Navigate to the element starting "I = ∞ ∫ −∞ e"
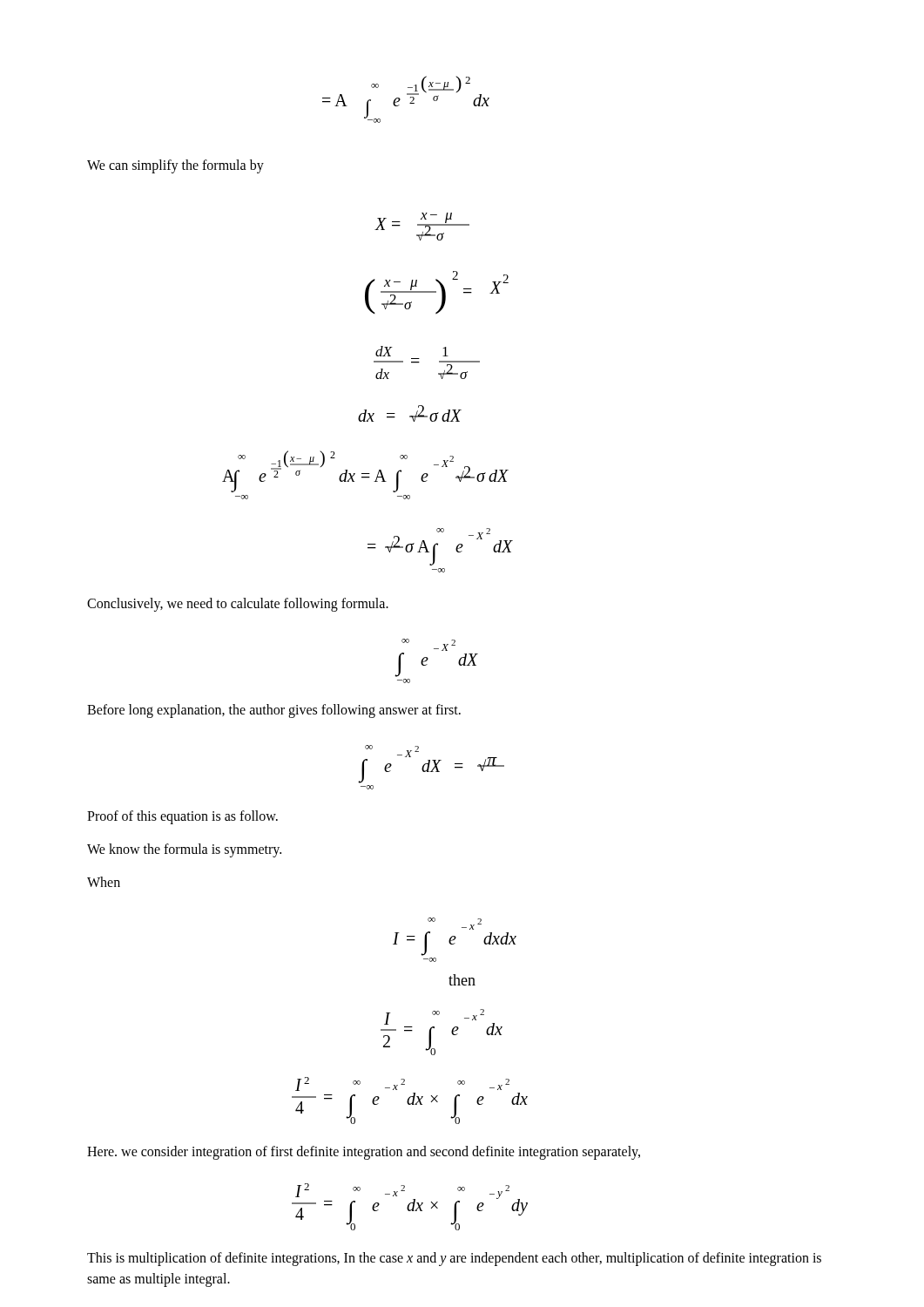The image size is (924, 1307). point(462,936)
